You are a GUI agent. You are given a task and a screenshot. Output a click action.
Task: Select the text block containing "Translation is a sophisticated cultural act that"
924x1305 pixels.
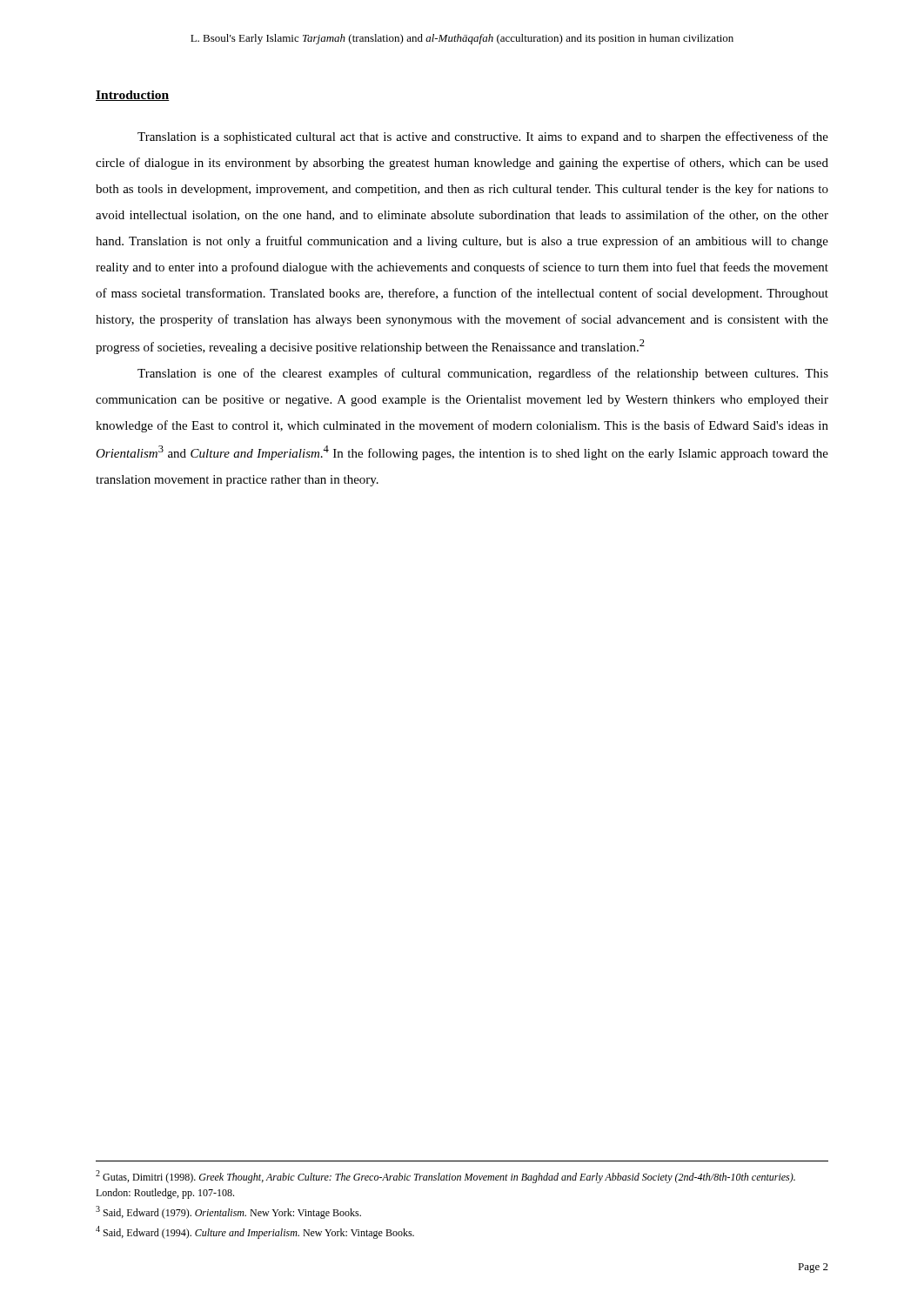pos(462,308)
